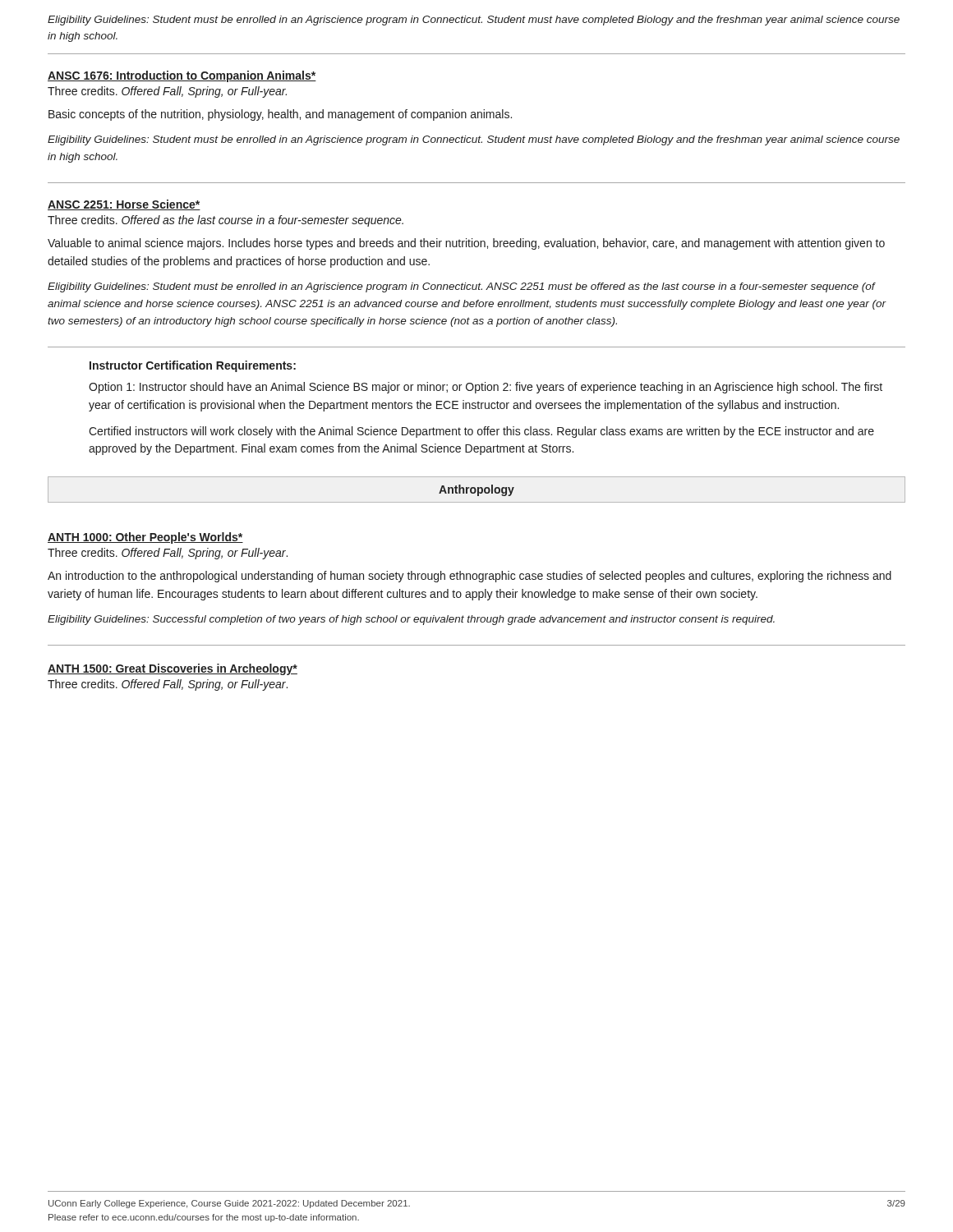Image resolution: width=953 pixels, height=1232 pixels.
Task: Locate the text "ANSC 2251: Horse Science*"
Action: [x=124, y=205]
